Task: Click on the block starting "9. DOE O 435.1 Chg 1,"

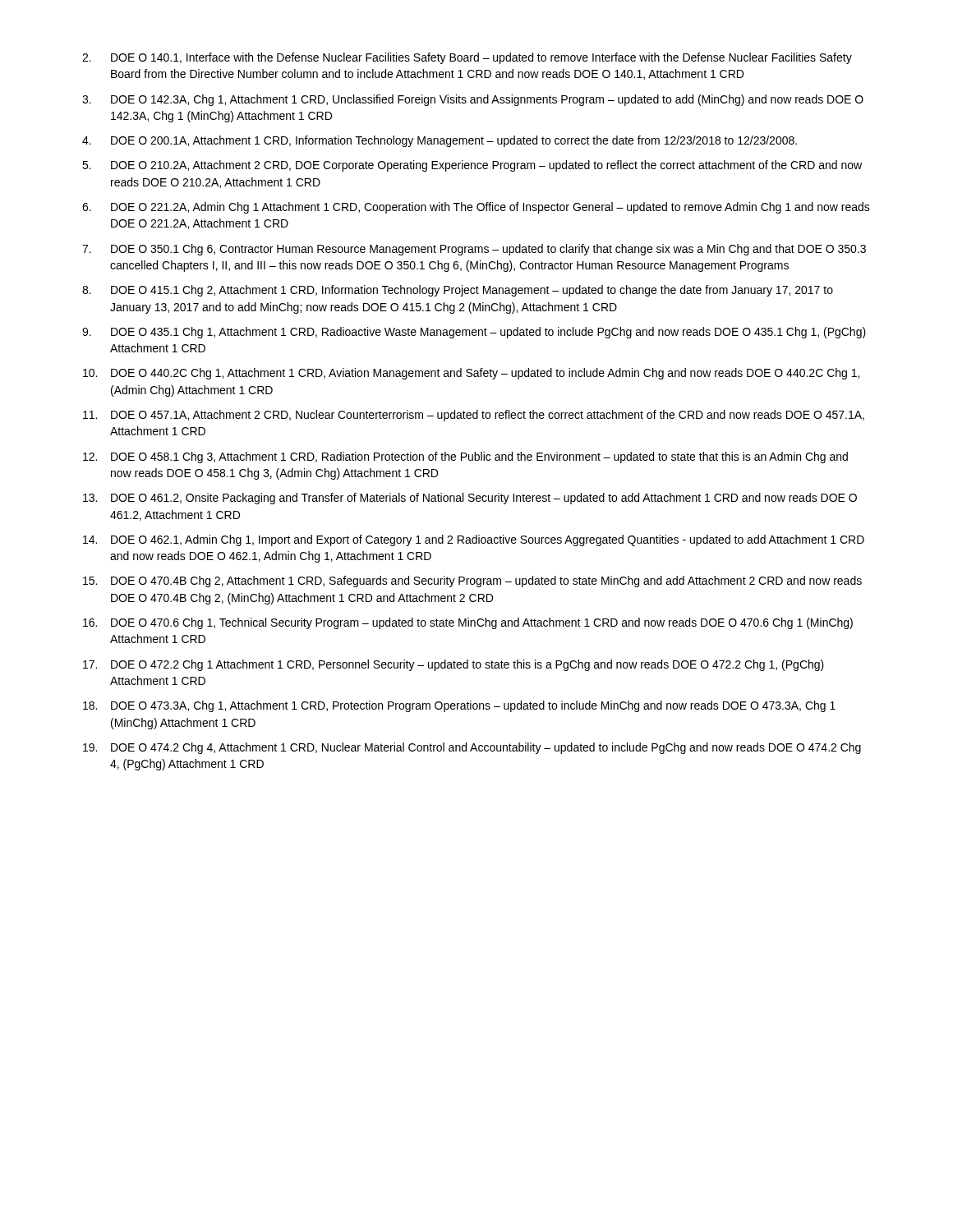Action: coord(476,340)
